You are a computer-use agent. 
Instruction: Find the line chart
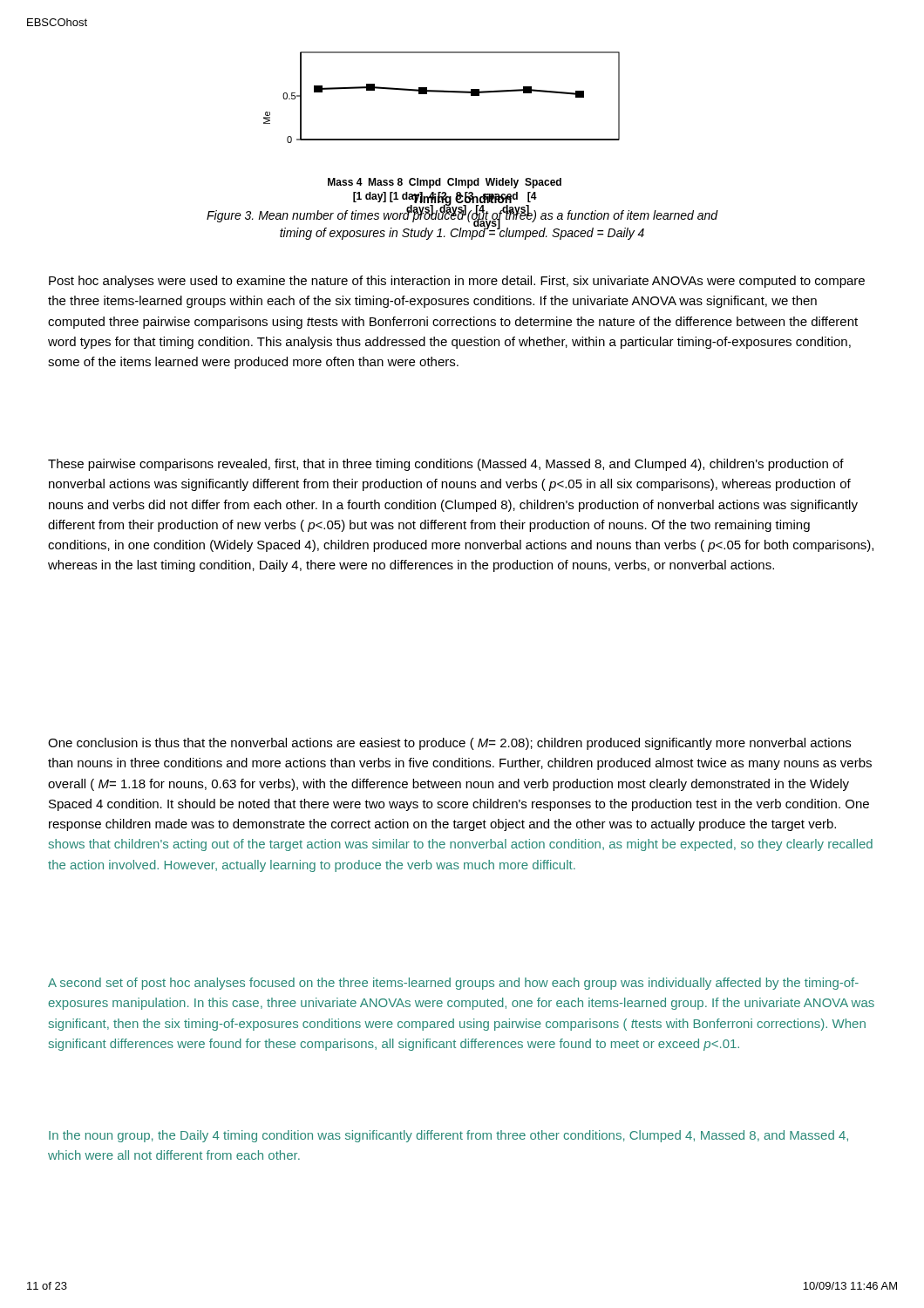pos(445,137)
